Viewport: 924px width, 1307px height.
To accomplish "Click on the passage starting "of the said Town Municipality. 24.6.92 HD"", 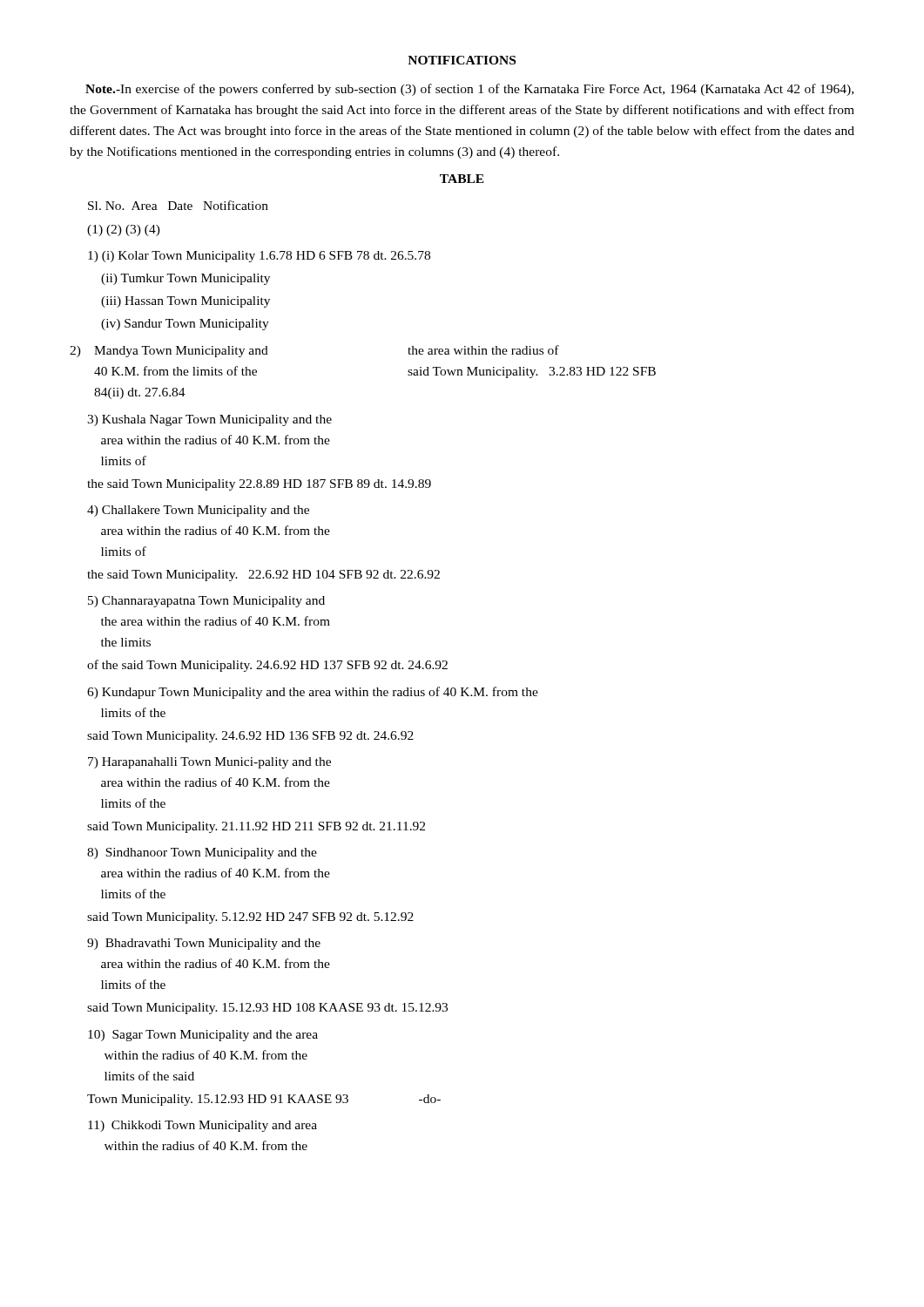I will click(268, 665).
